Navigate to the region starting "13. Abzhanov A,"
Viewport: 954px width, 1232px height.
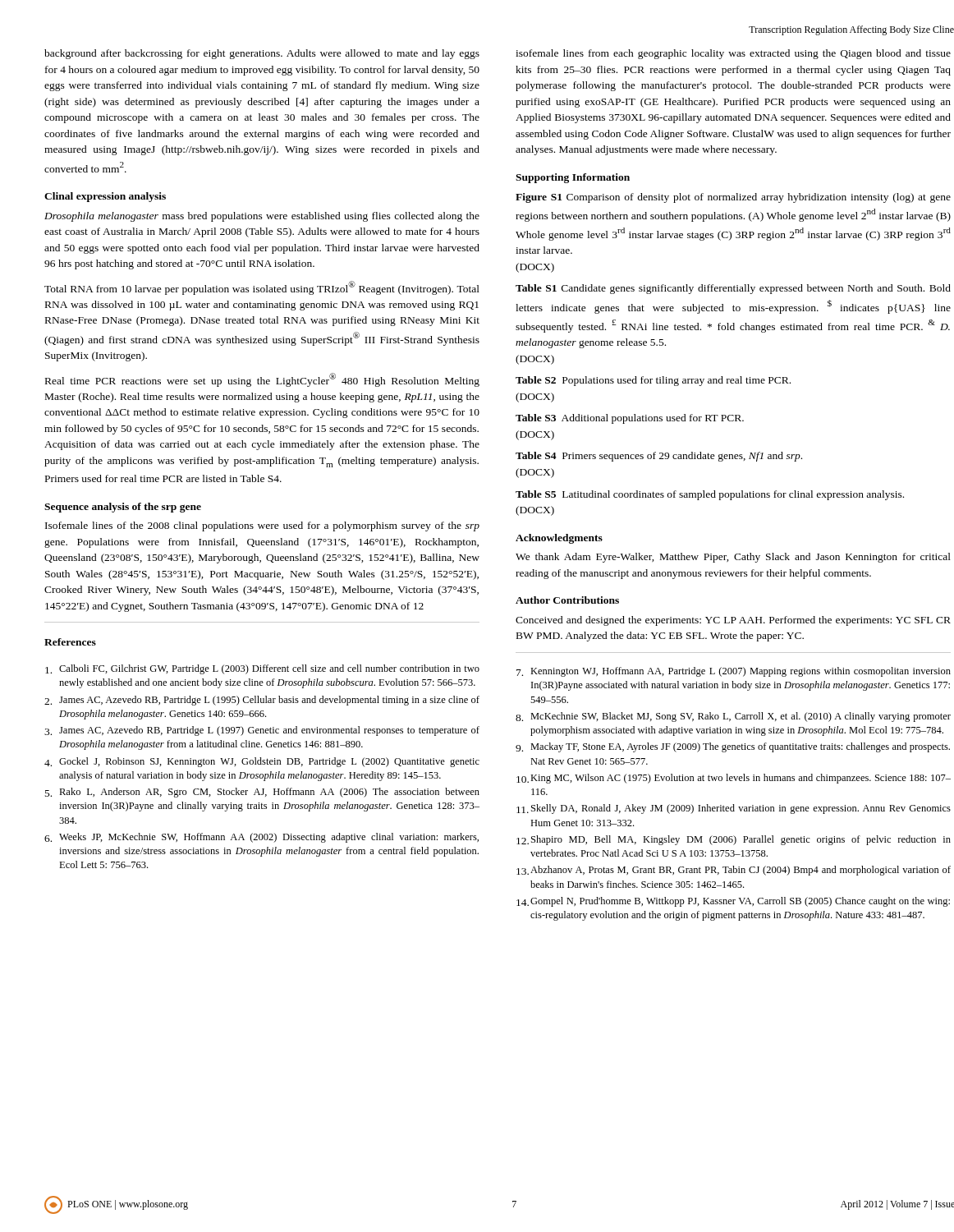(x=733, y=878)
